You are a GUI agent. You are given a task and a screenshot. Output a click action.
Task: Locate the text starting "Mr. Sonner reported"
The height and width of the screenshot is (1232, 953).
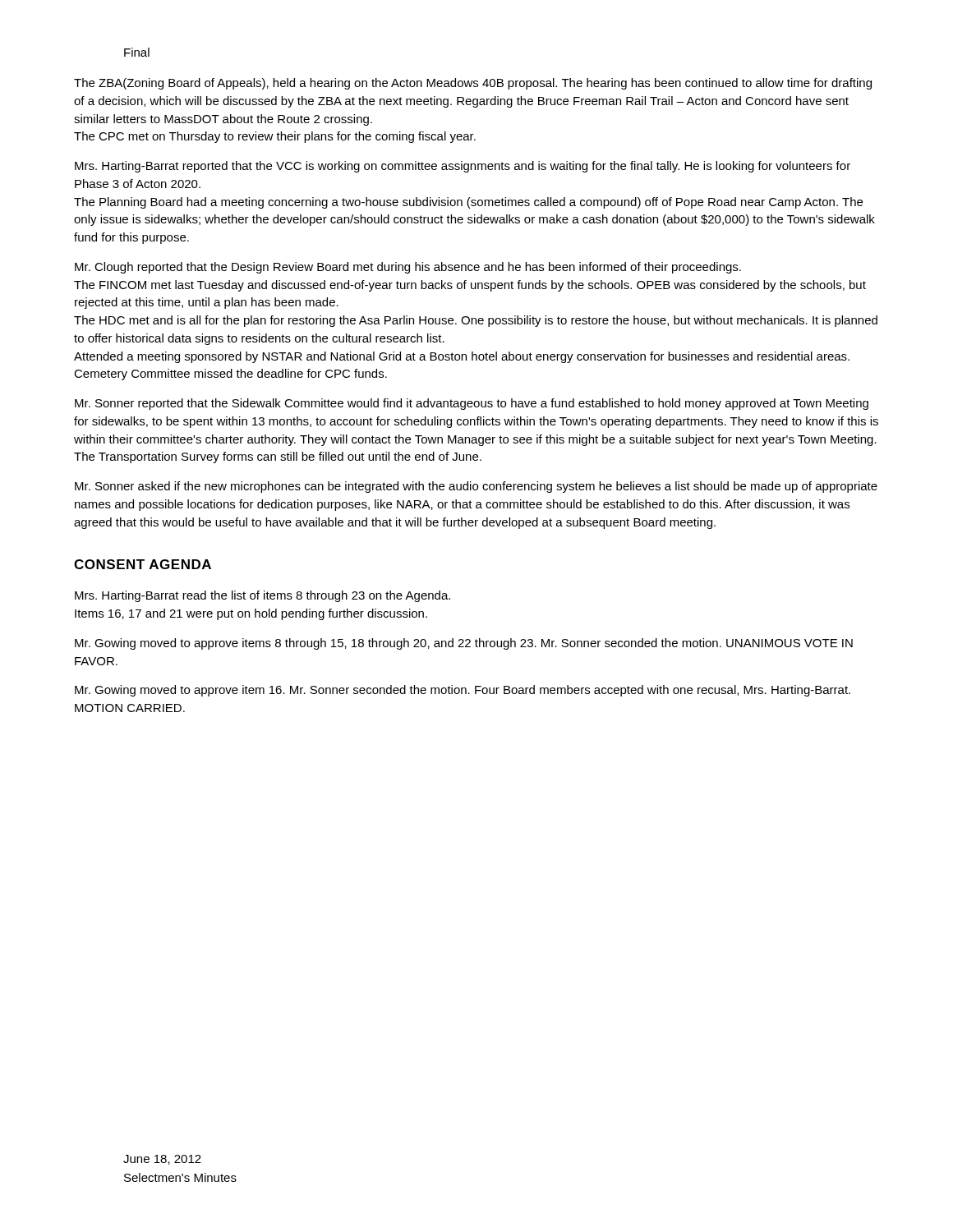[x=476, y=430]
